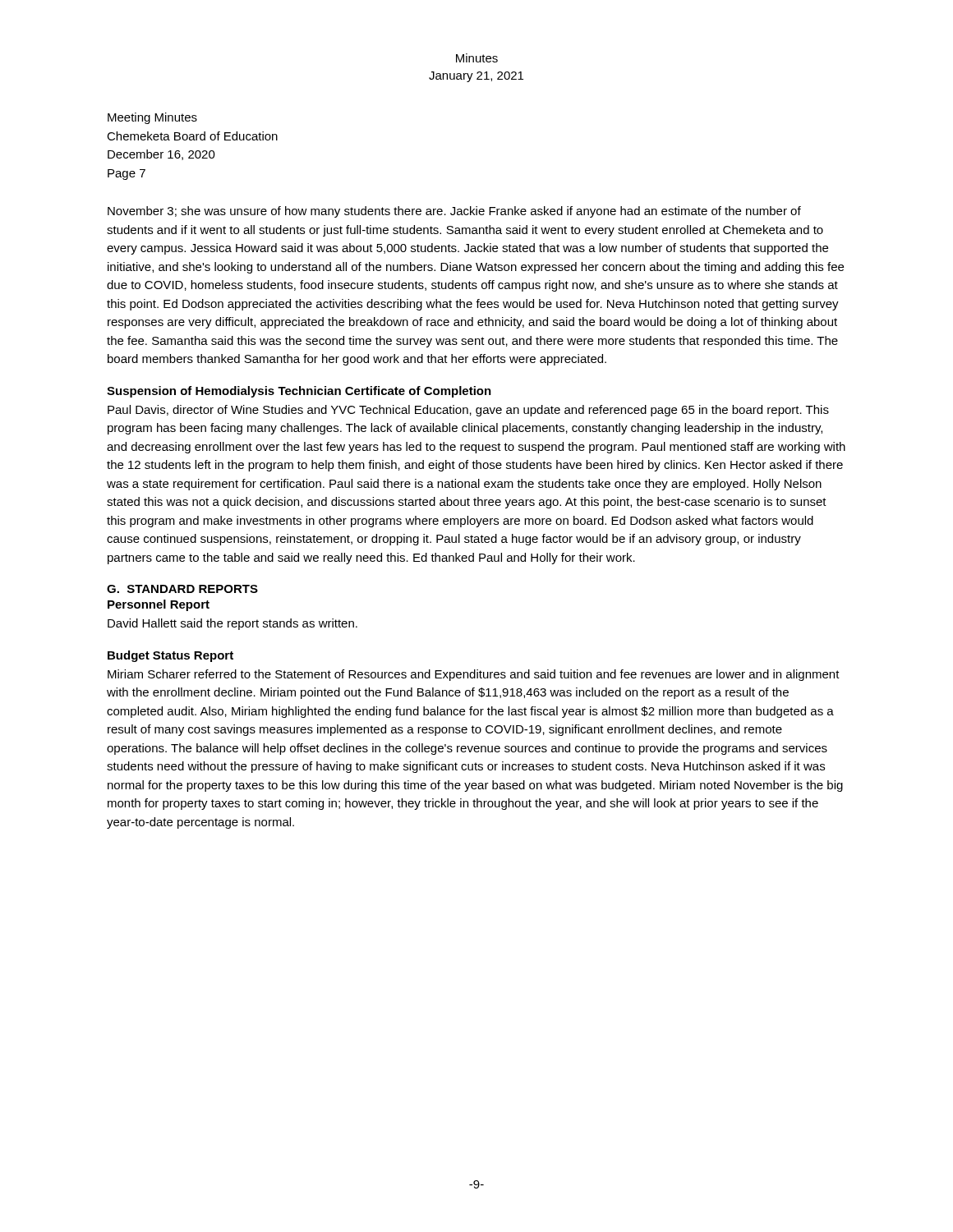Image resolution: width=953 pixels, height=1232 pixels.
Task: Navigate to the text block starting "Miriam Scharer referred"
Action: tap(475, 747)
